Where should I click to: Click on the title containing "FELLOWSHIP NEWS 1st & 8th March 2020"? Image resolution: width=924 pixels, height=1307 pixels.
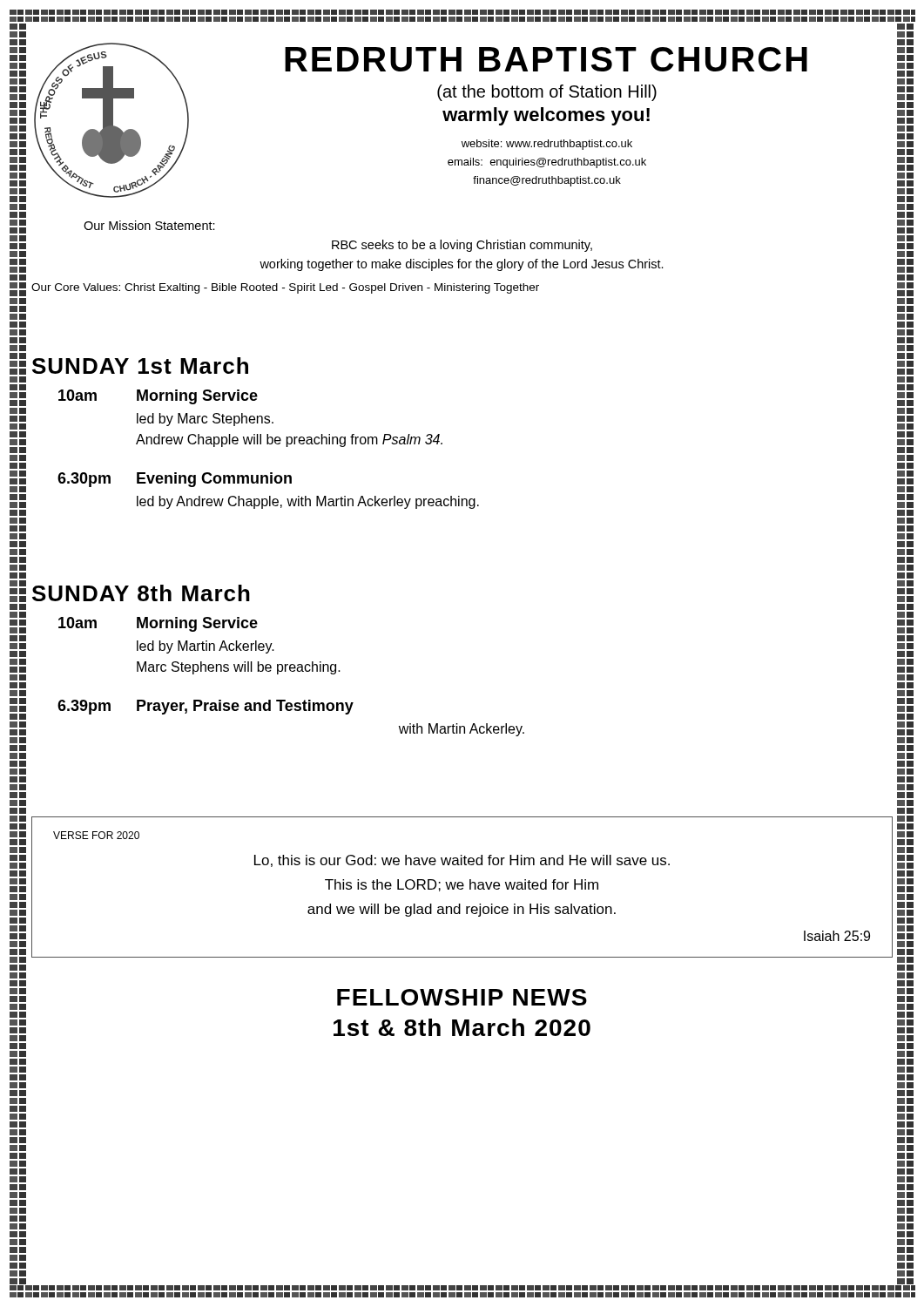[x=462, y=1013]
